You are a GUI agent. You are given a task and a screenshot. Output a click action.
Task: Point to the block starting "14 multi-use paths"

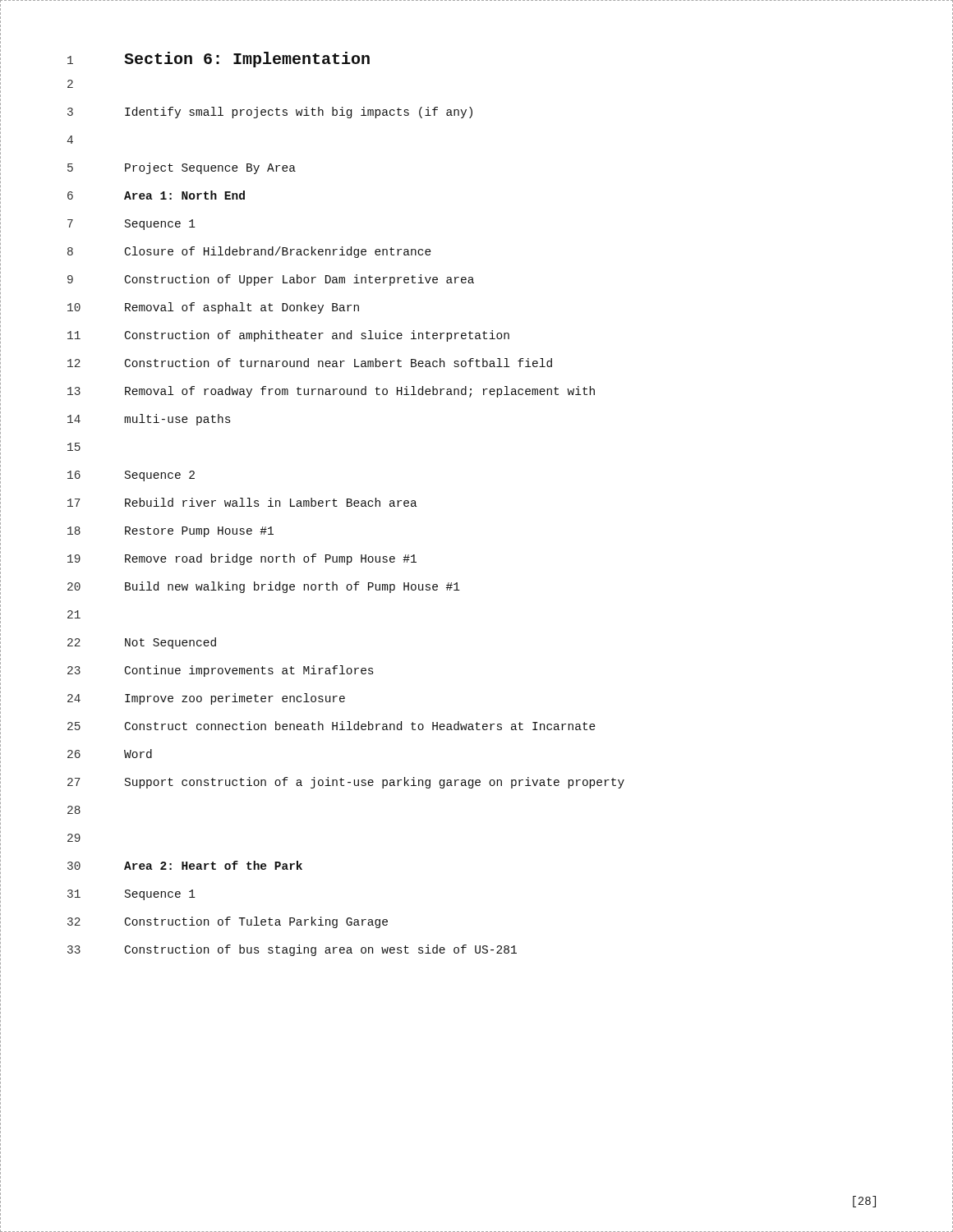[x=149, y=420]
